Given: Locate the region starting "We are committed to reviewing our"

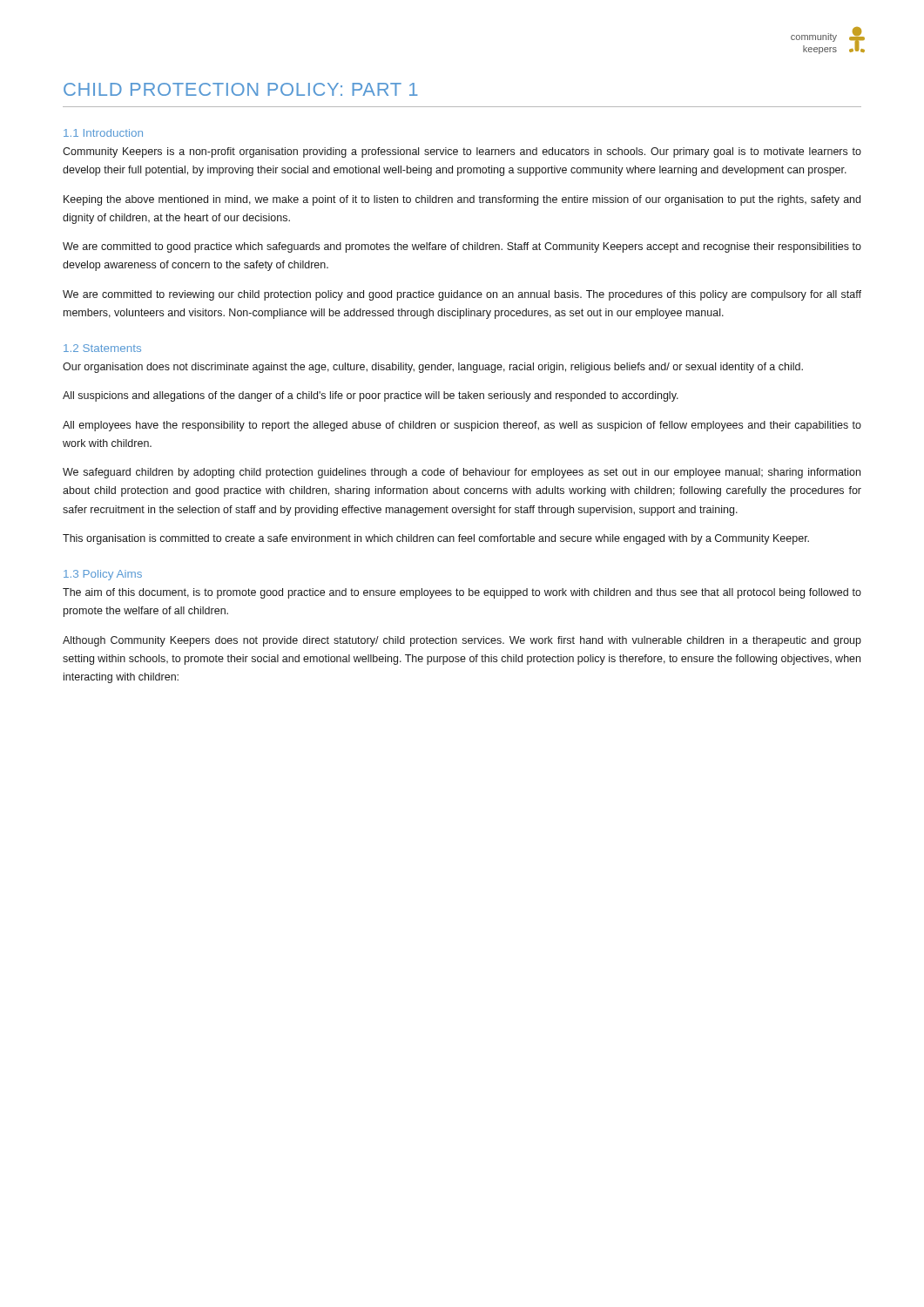Looking at the screenshot, I should coord(462,303).
